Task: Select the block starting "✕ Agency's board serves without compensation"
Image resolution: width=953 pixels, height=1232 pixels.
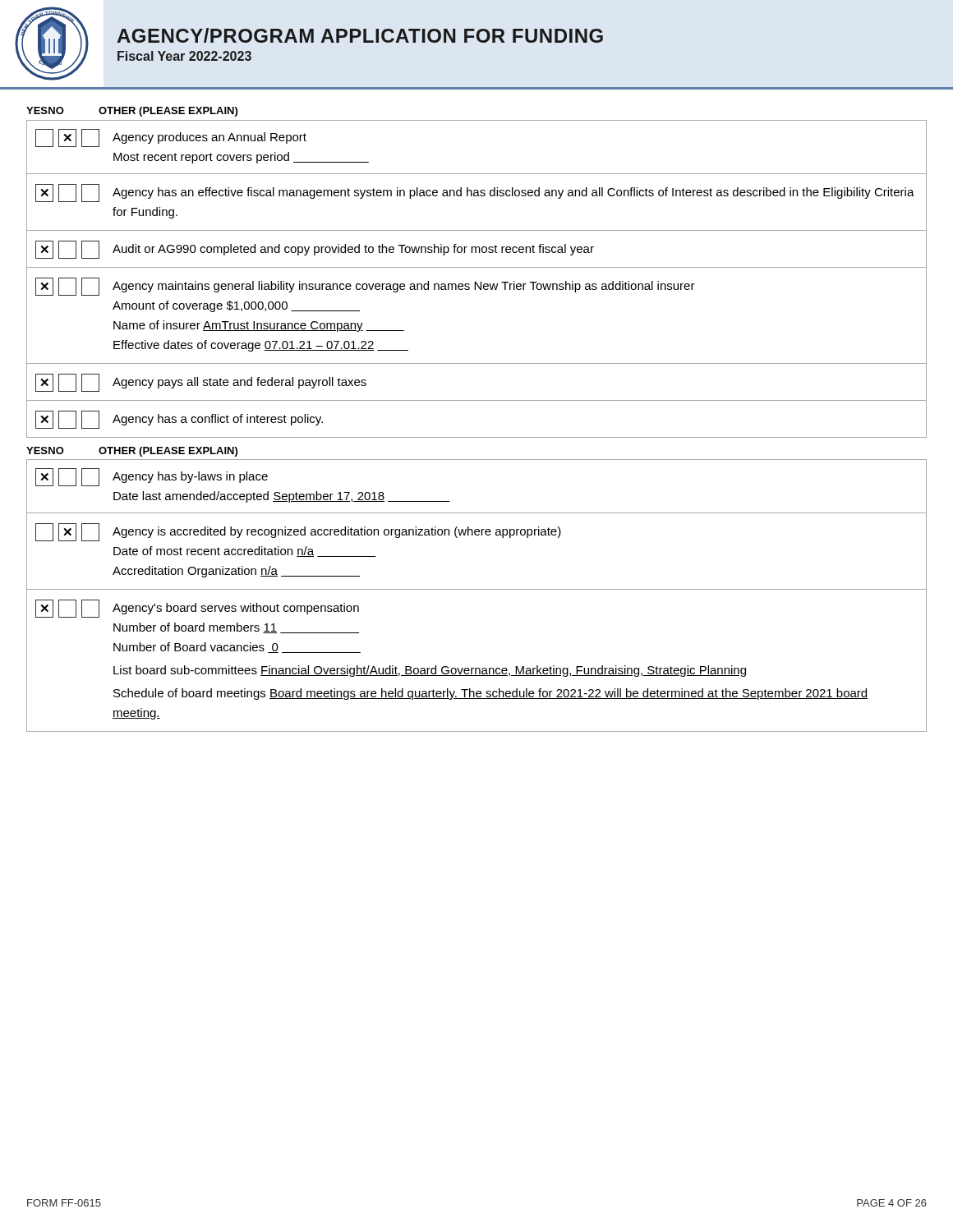Action: [x=476, y=660]
